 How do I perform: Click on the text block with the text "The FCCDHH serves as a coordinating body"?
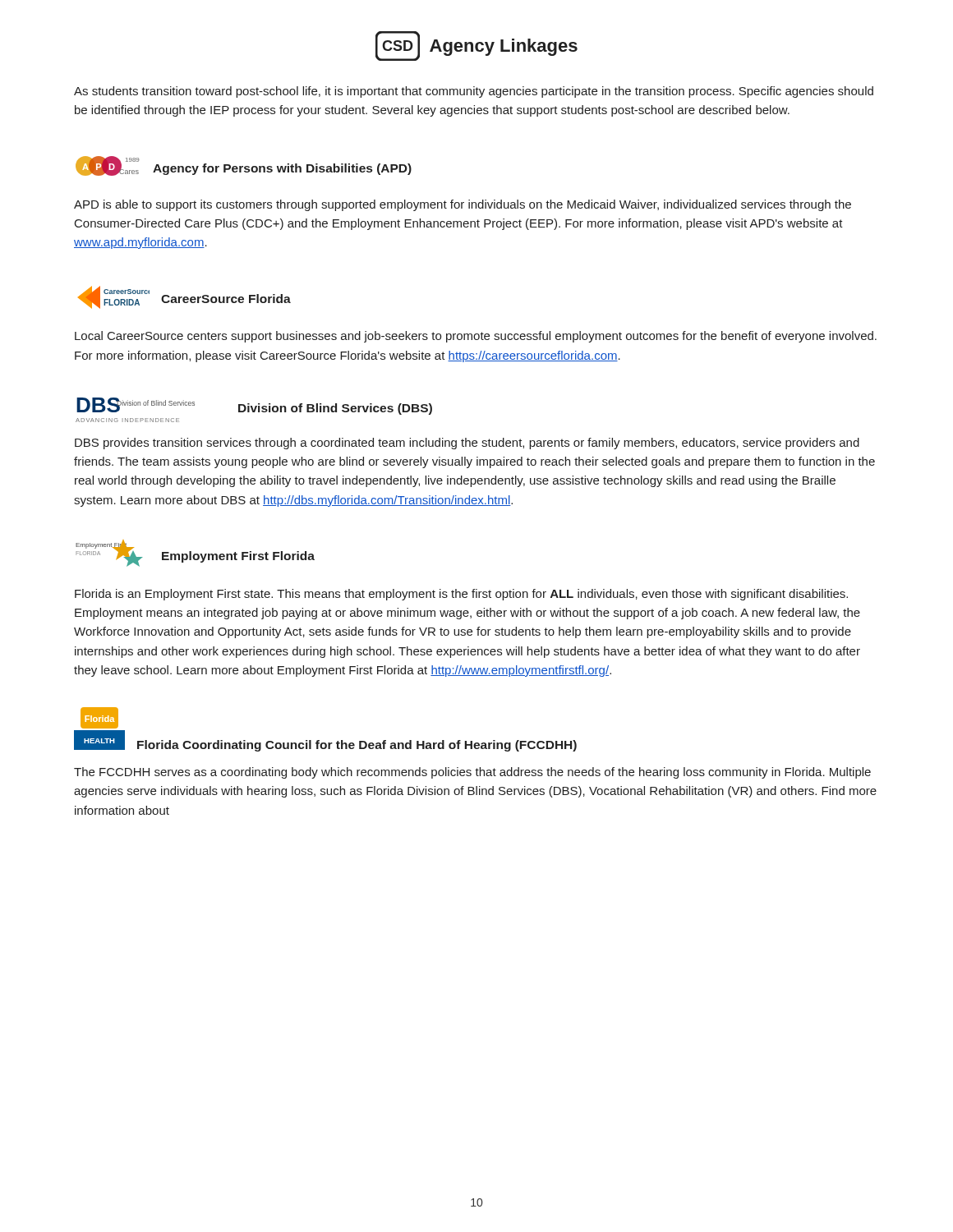475,791
